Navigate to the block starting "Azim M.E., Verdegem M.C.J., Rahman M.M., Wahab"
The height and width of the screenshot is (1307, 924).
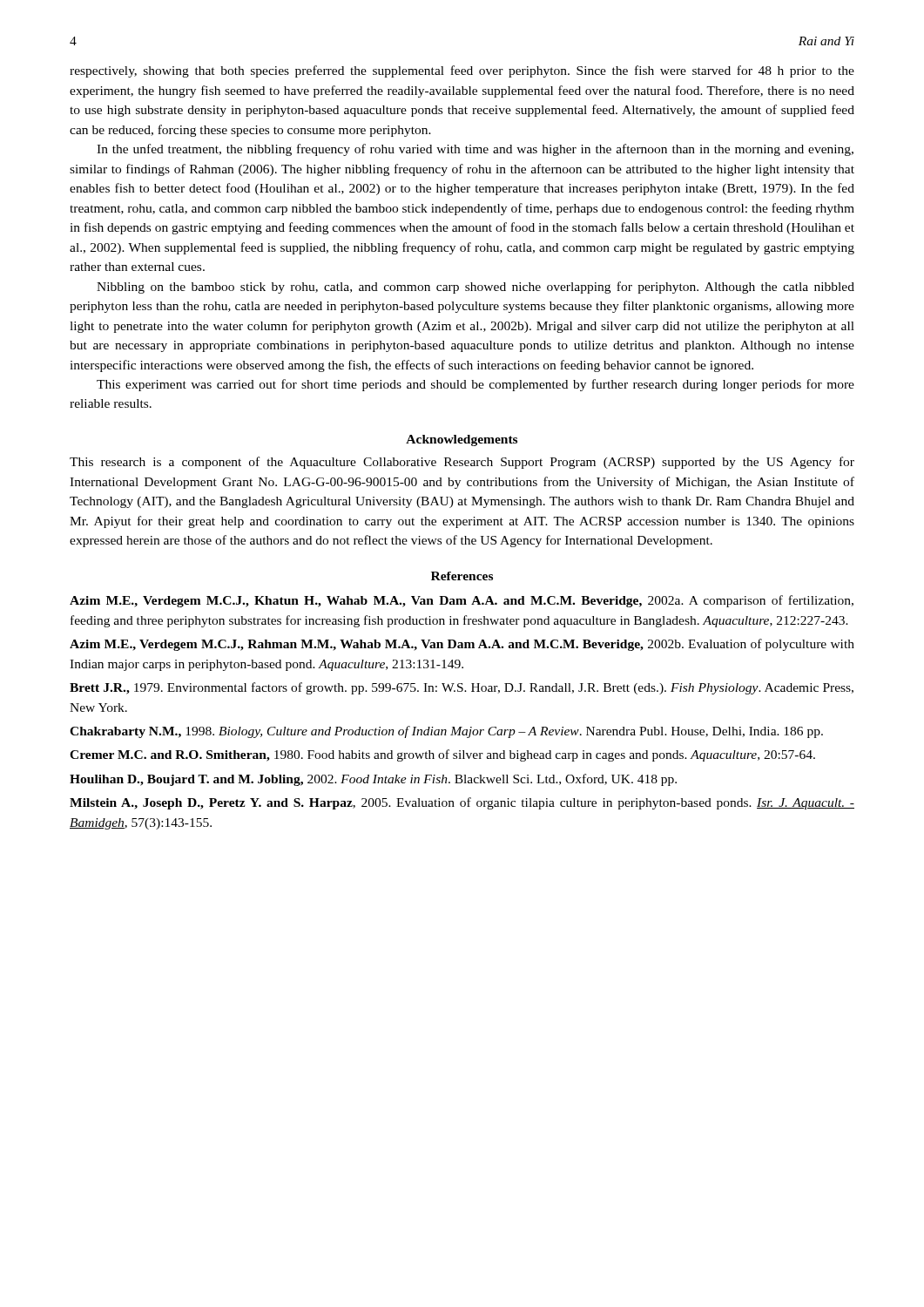(x=462, y=653)
